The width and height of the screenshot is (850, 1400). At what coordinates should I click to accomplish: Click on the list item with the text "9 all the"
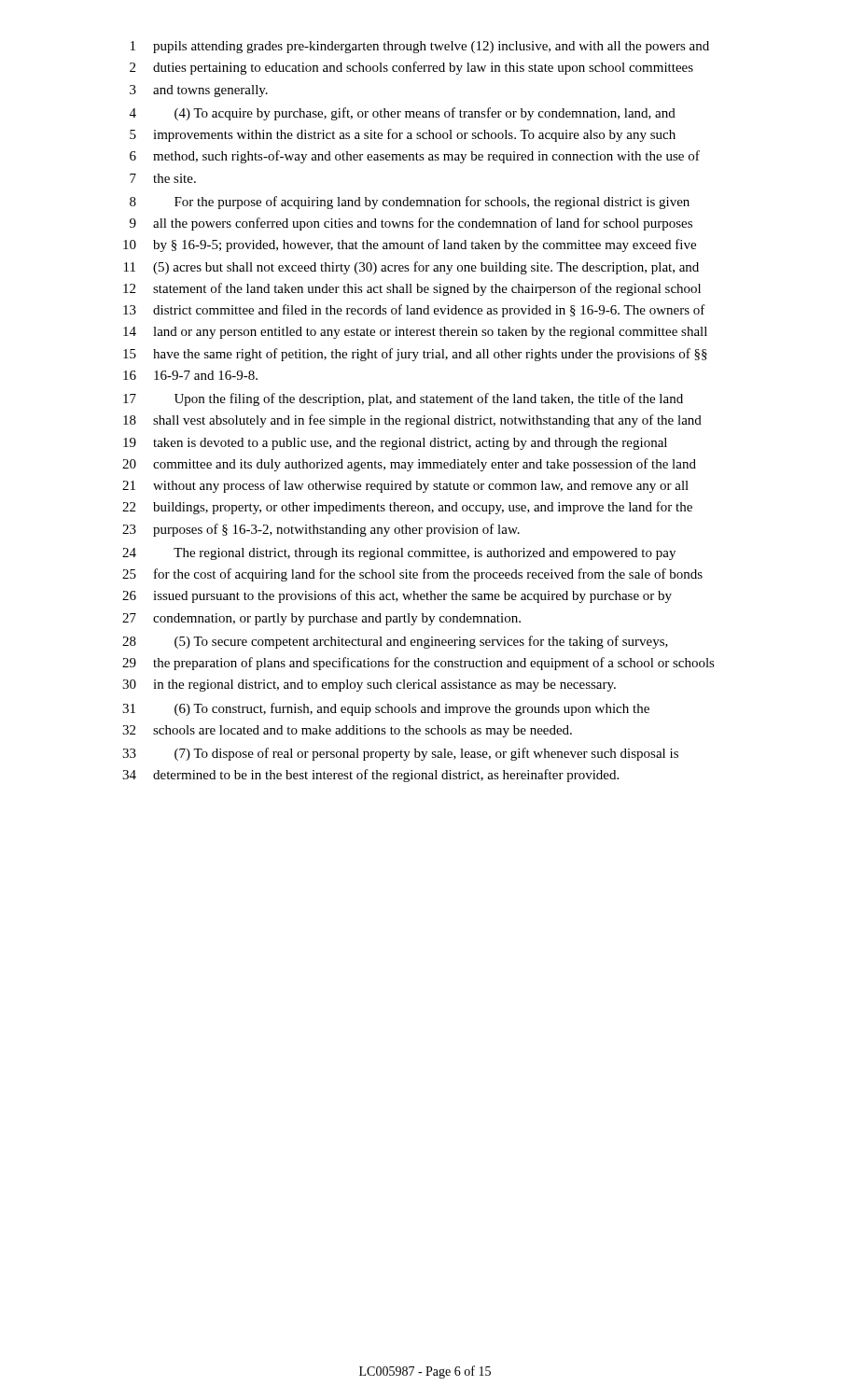point(442,224)
